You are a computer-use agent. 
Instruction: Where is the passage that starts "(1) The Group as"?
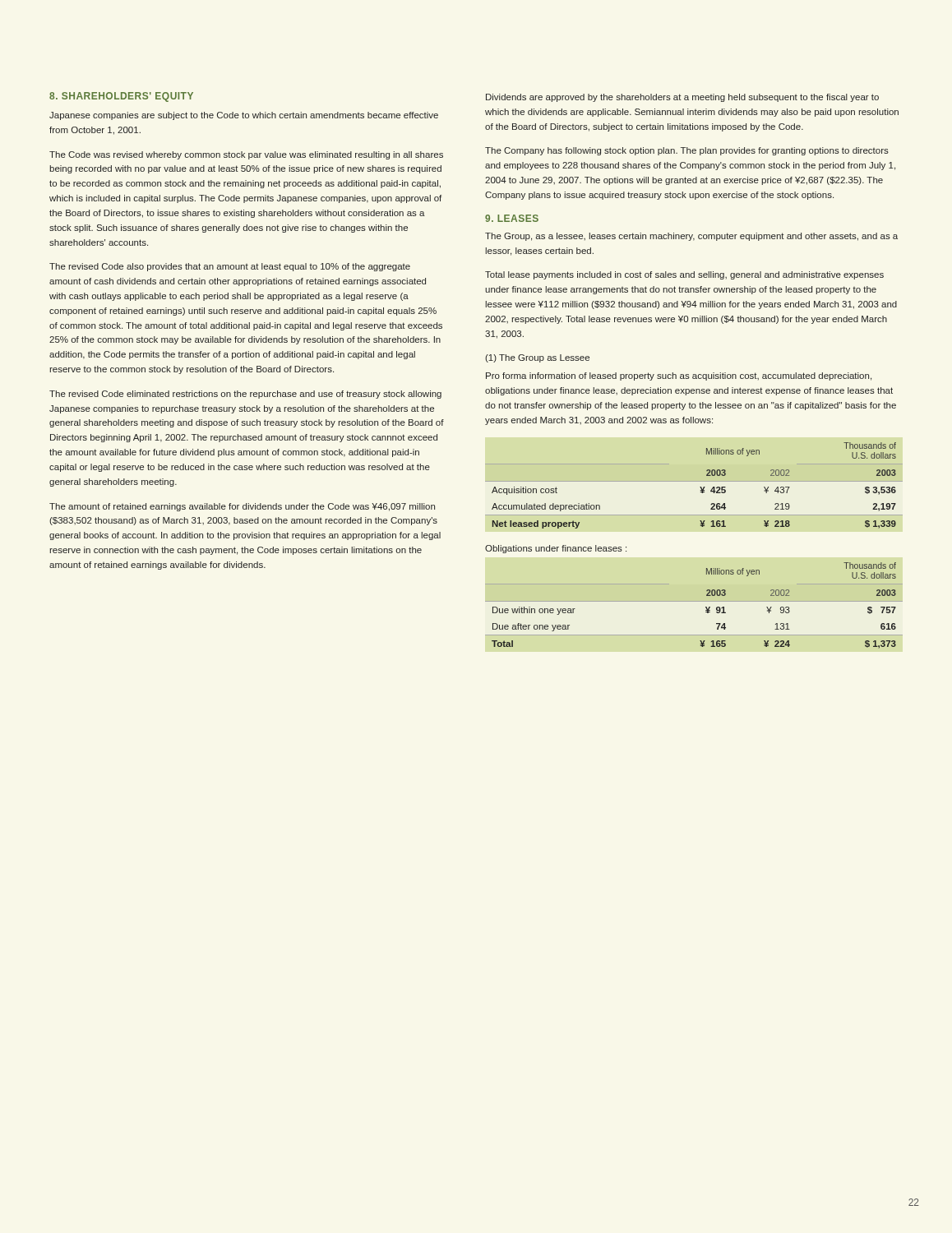pos(537,358)
